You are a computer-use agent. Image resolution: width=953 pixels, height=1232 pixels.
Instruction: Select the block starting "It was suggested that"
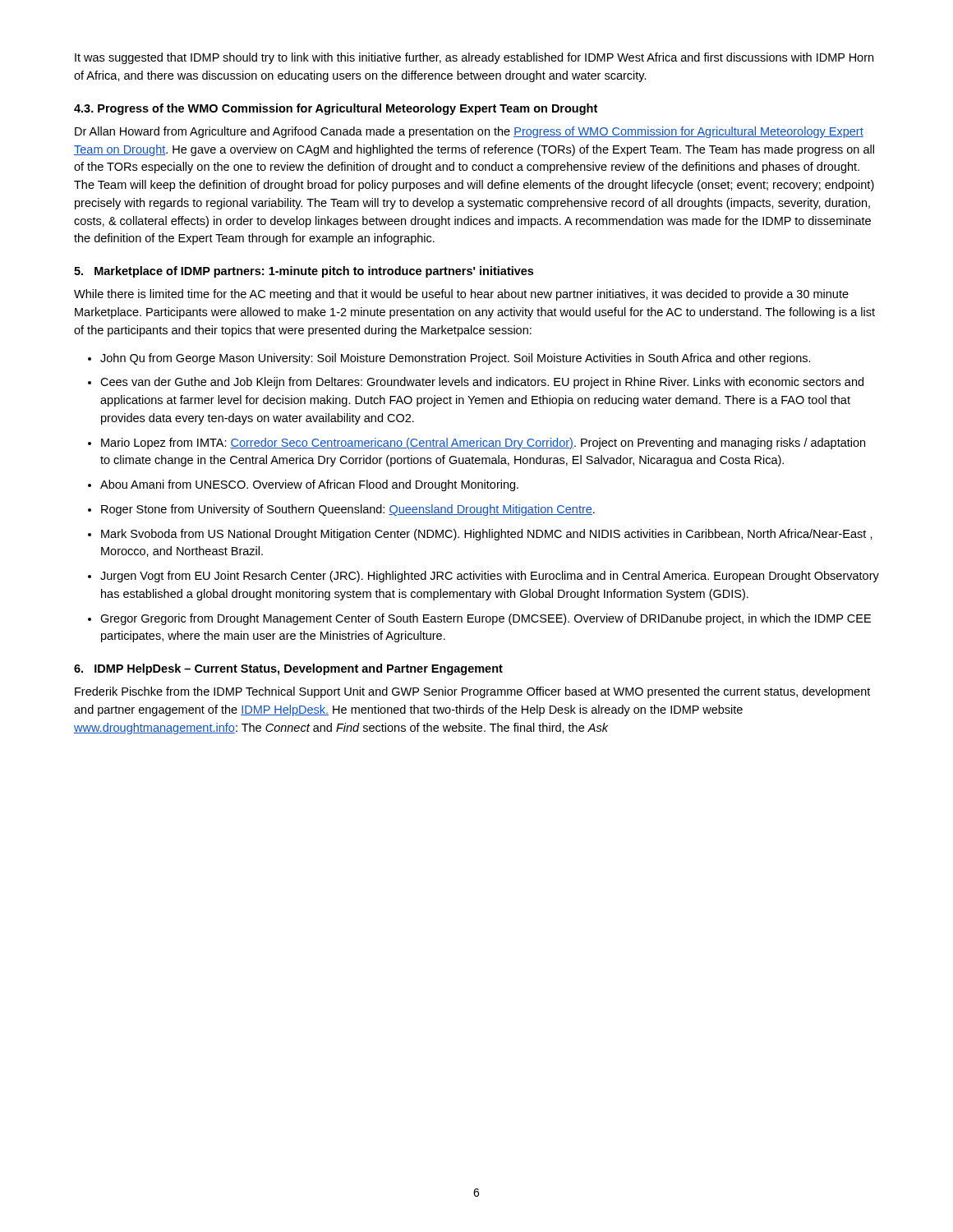pyautogui.click(x=476, y=67)
